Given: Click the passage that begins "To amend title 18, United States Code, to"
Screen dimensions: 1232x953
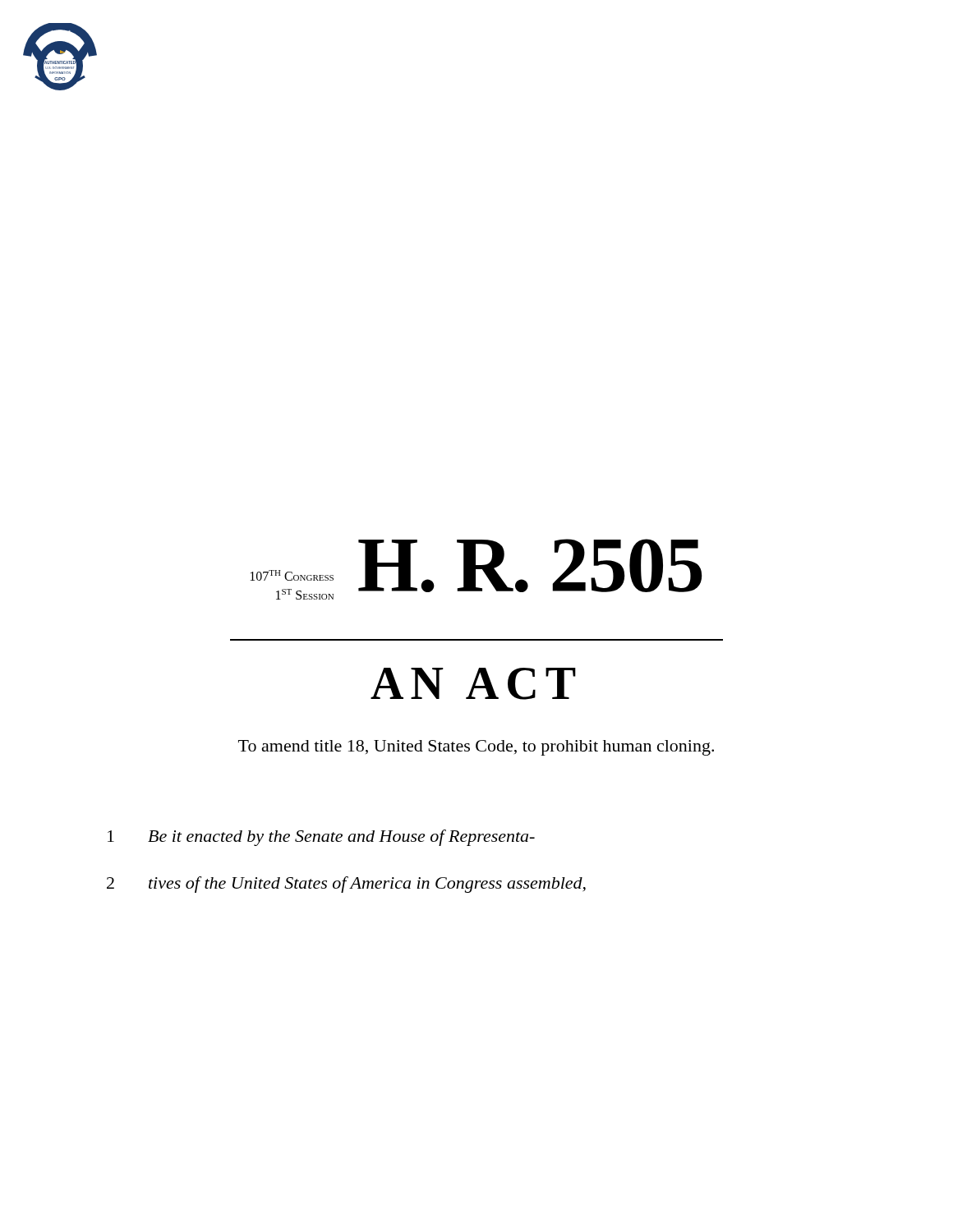Looking at the screenshot, I should [x=476, y=745].
